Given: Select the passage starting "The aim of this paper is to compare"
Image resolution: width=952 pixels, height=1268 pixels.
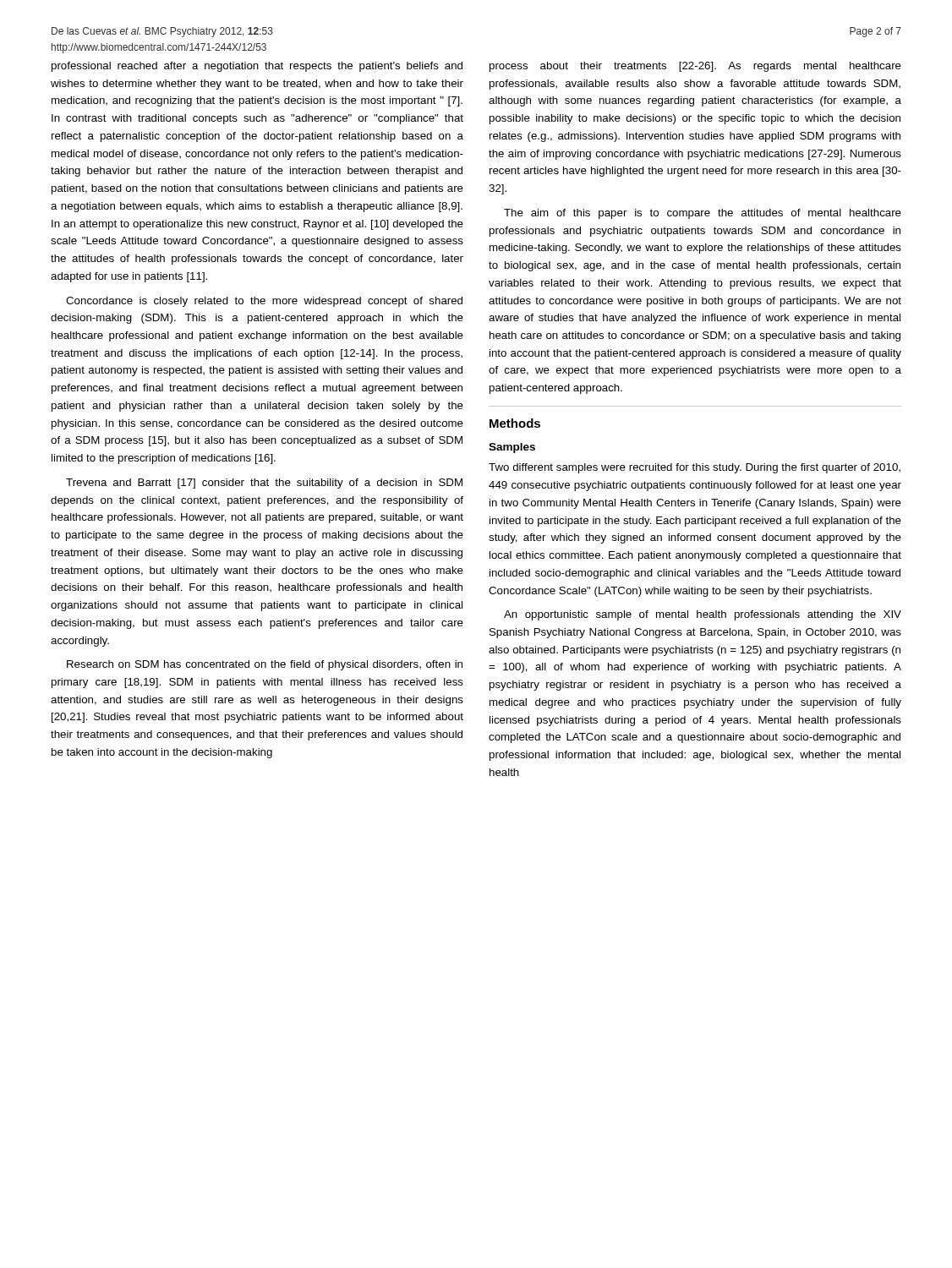Looking at the screenshot, I should (695, 301).
